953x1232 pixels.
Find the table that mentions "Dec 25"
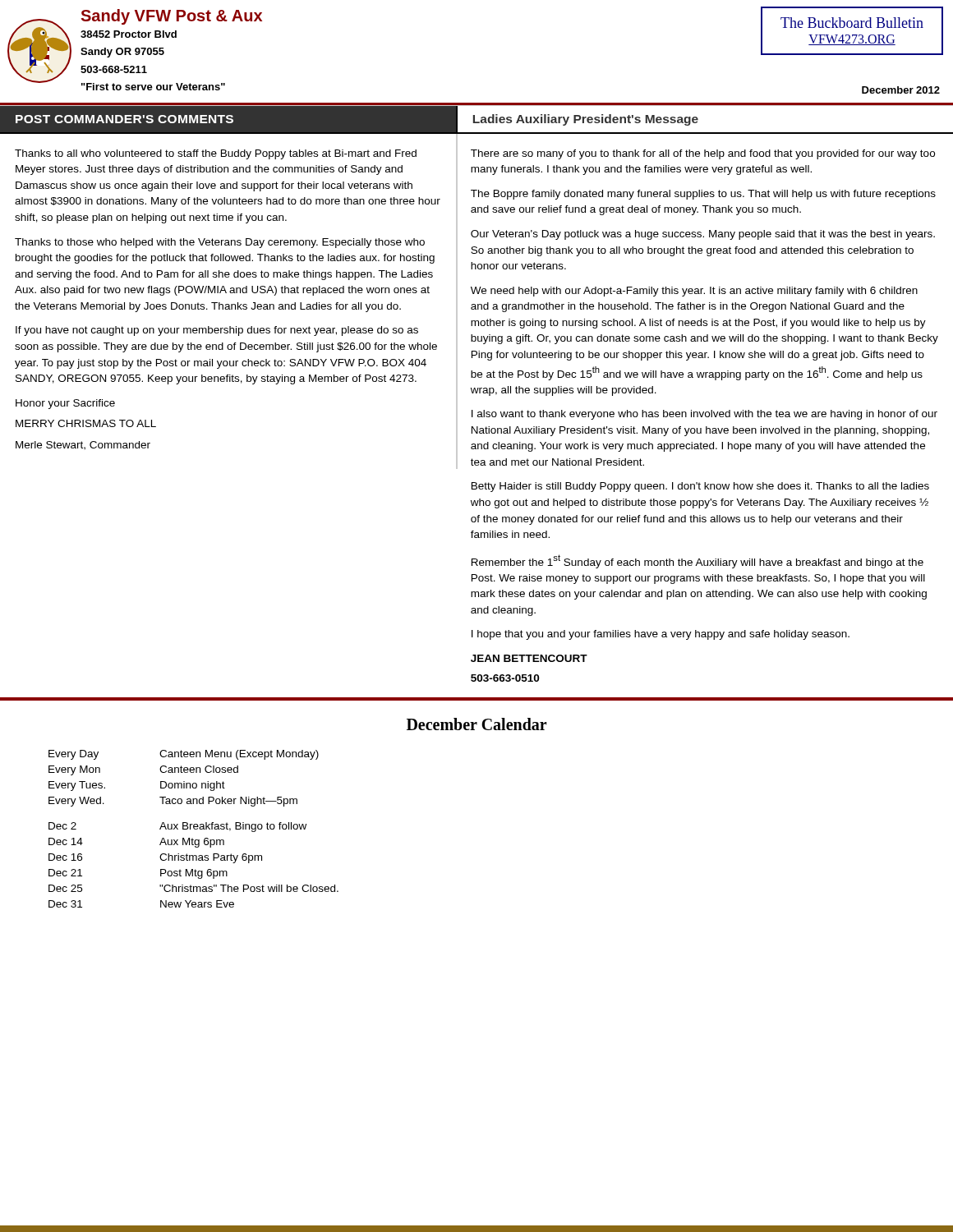[x=476, y=829]
